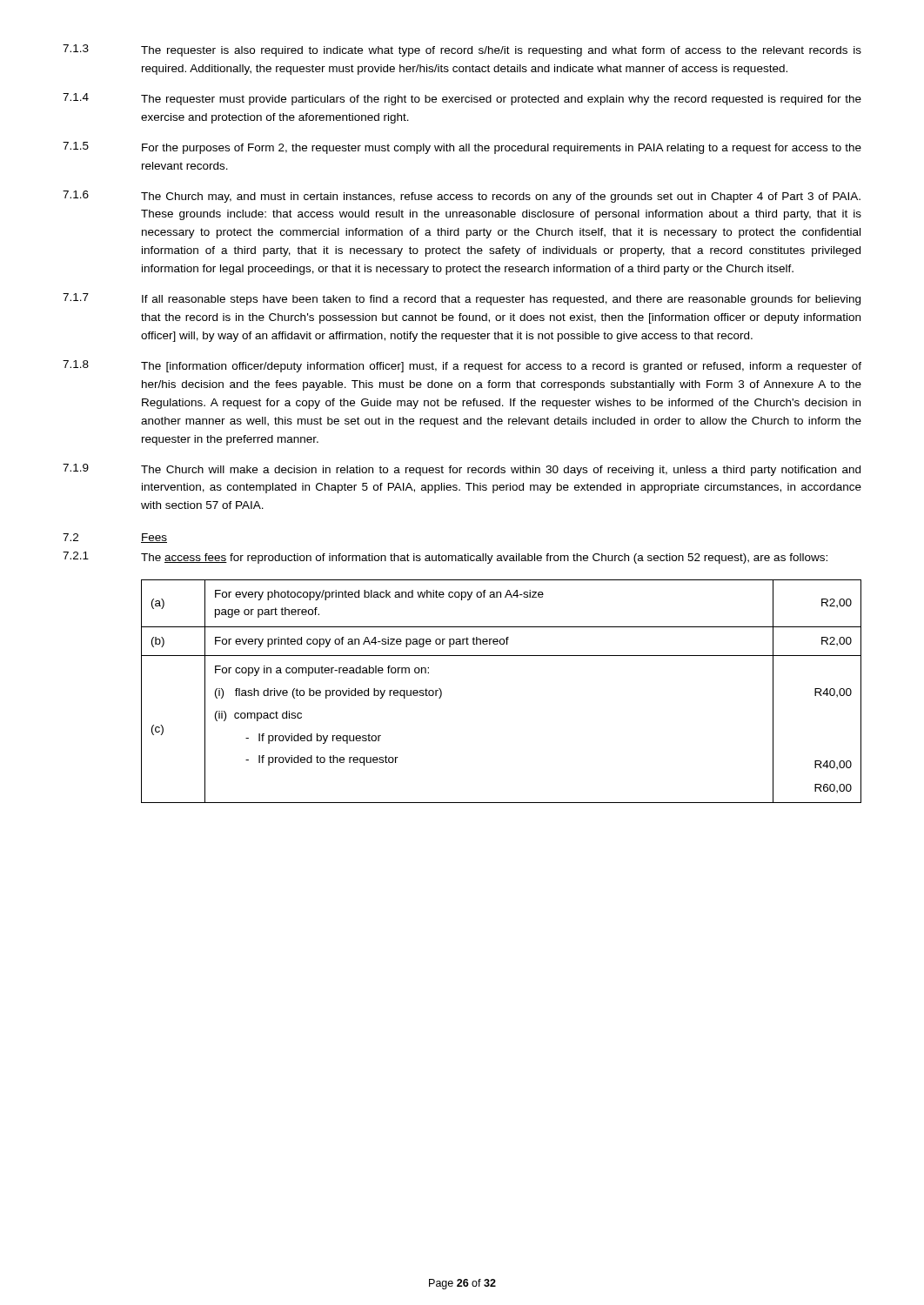Find the block on this page that starts "7.2.1 The access fees"
The image size is (924, 1305).
[462, 558]
